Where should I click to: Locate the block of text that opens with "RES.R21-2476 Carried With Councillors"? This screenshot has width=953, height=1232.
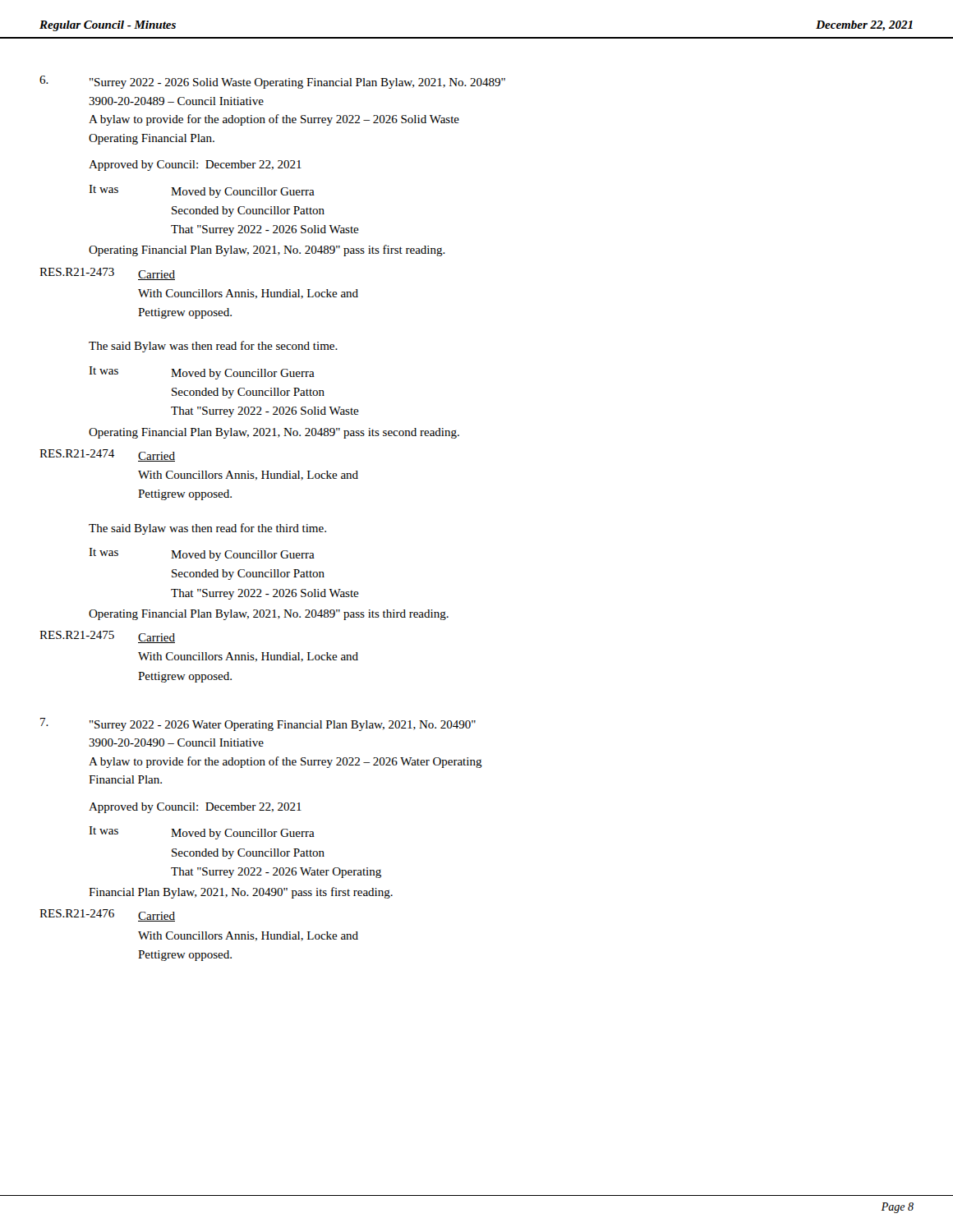coord(107,915)
